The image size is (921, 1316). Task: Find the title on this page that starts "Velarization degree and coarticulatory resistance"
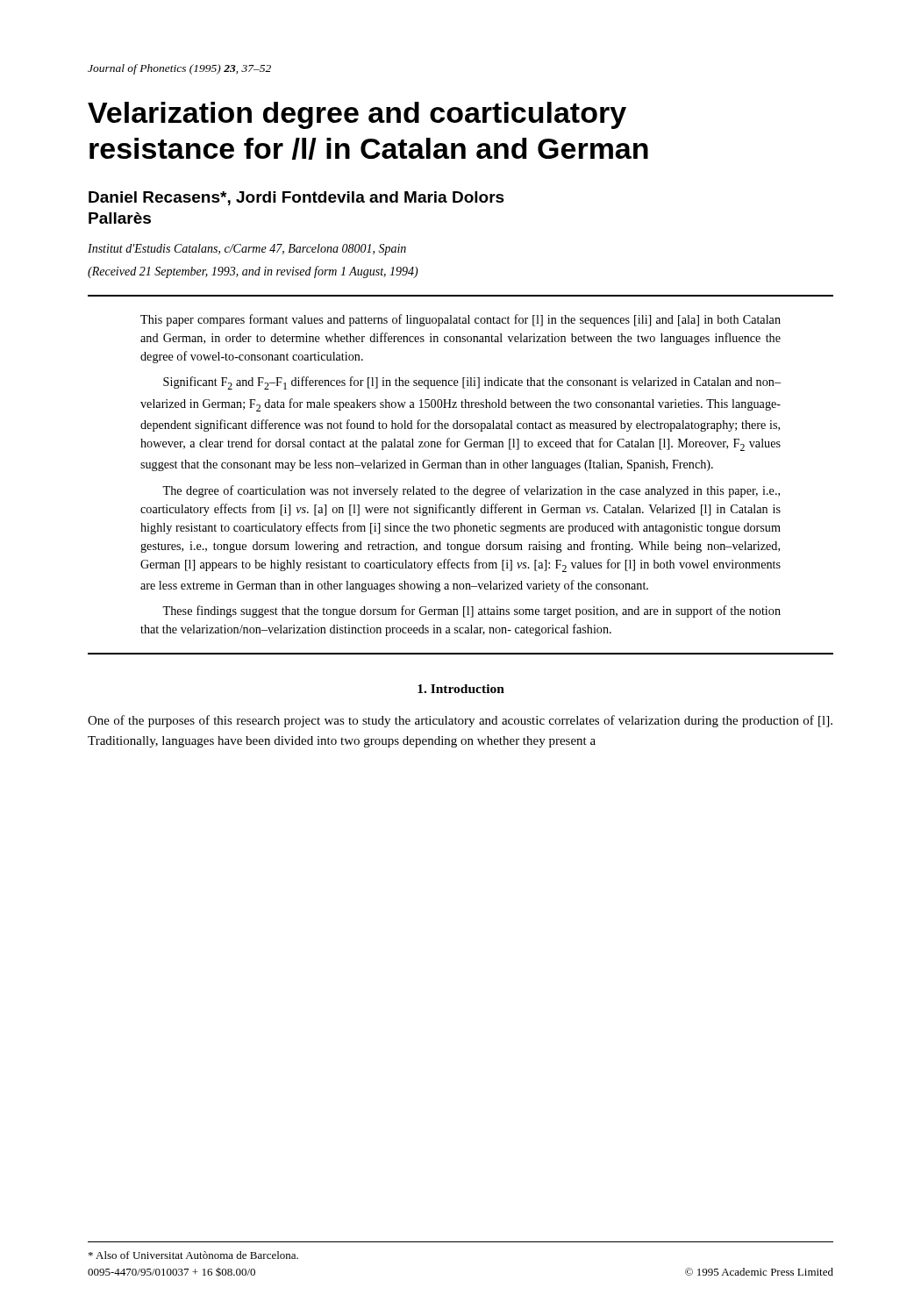(369, 130)
